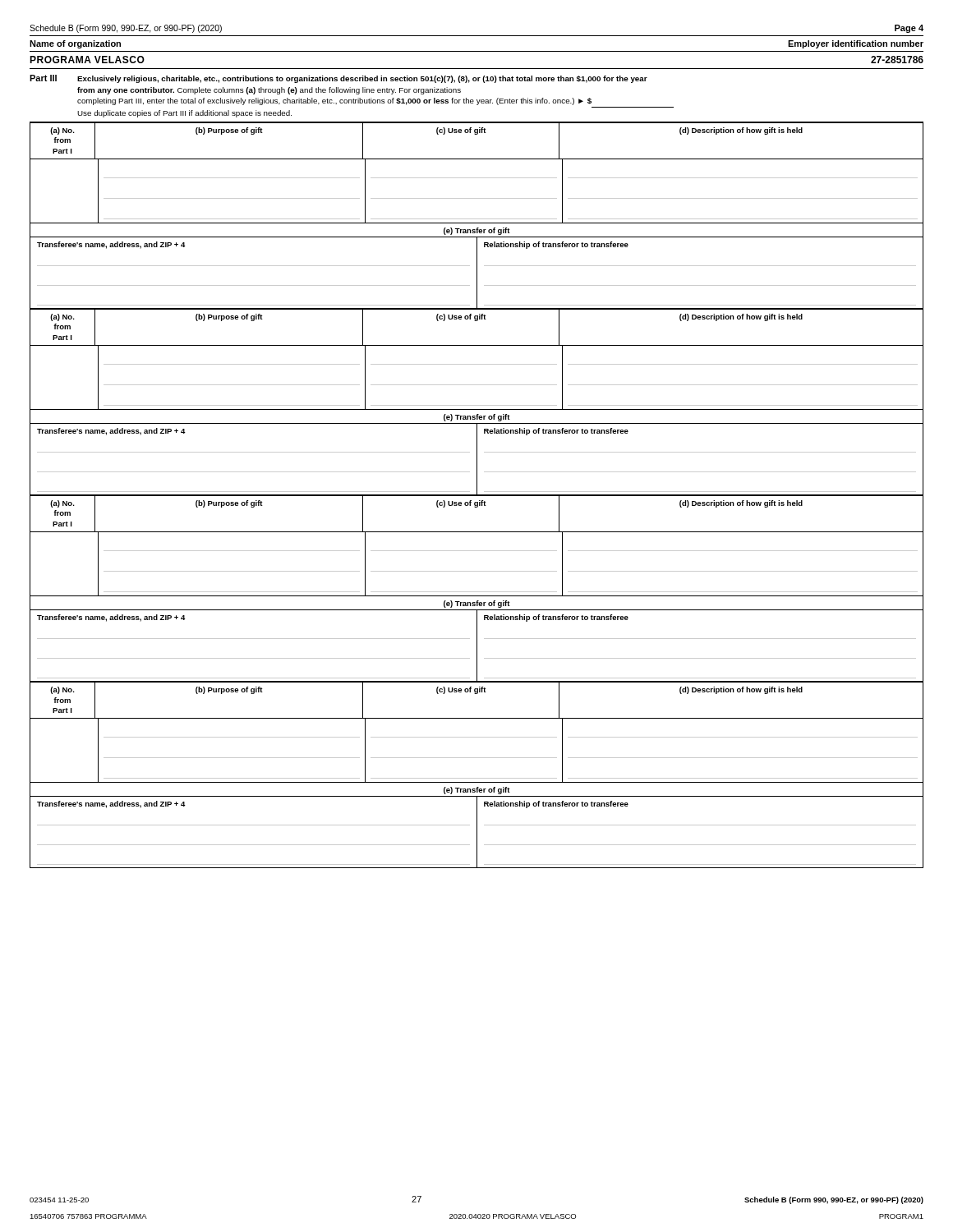Locate the section header with the text "Part III Exclusively religious, charitable,"
The width and height of the screenshot is (953, 1232).
point(352,96)
